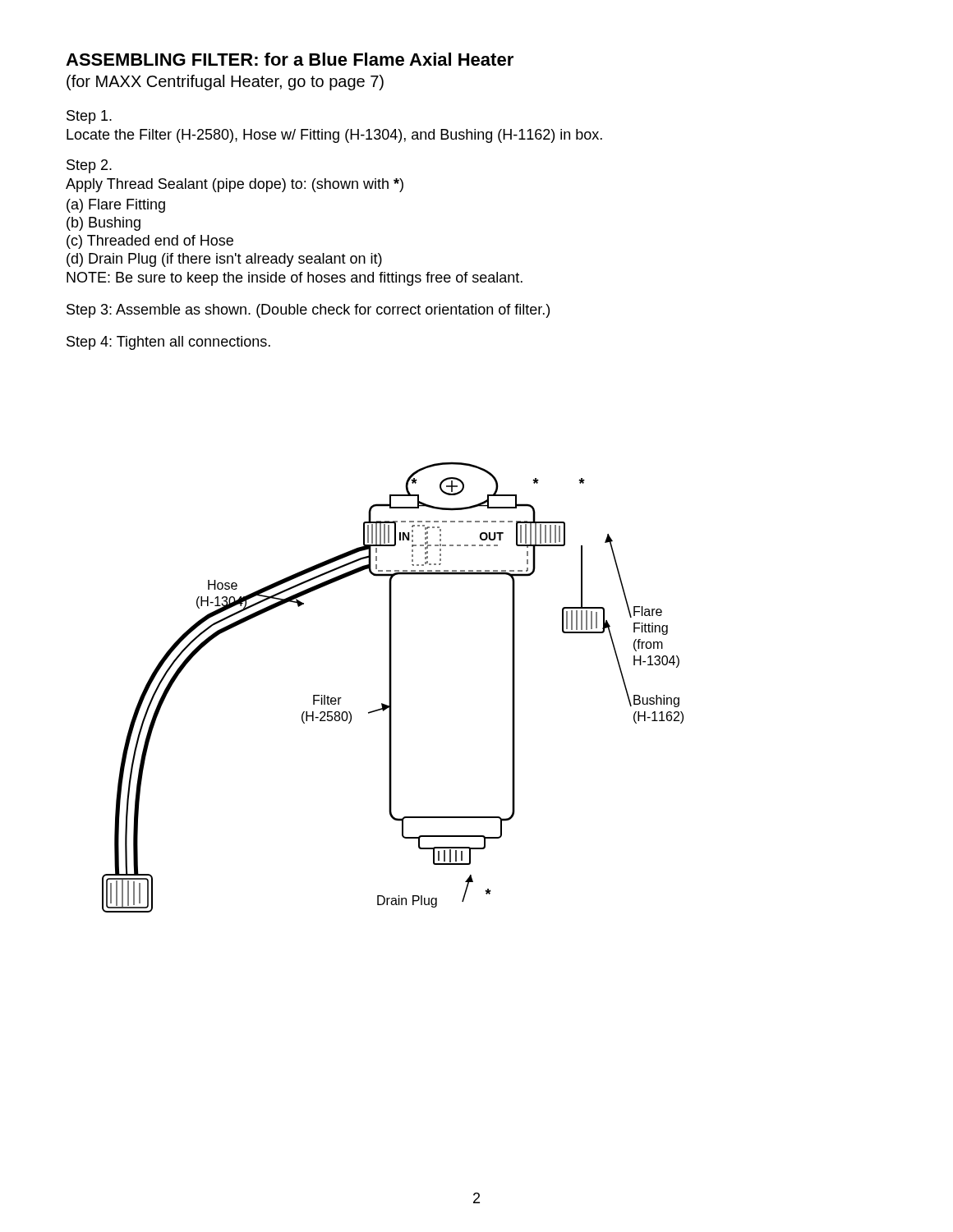Screen dimensions: 1232x953
Task: Click on the text block starting "Step 1. Locate the Filter"
Action: pos(476,126)
